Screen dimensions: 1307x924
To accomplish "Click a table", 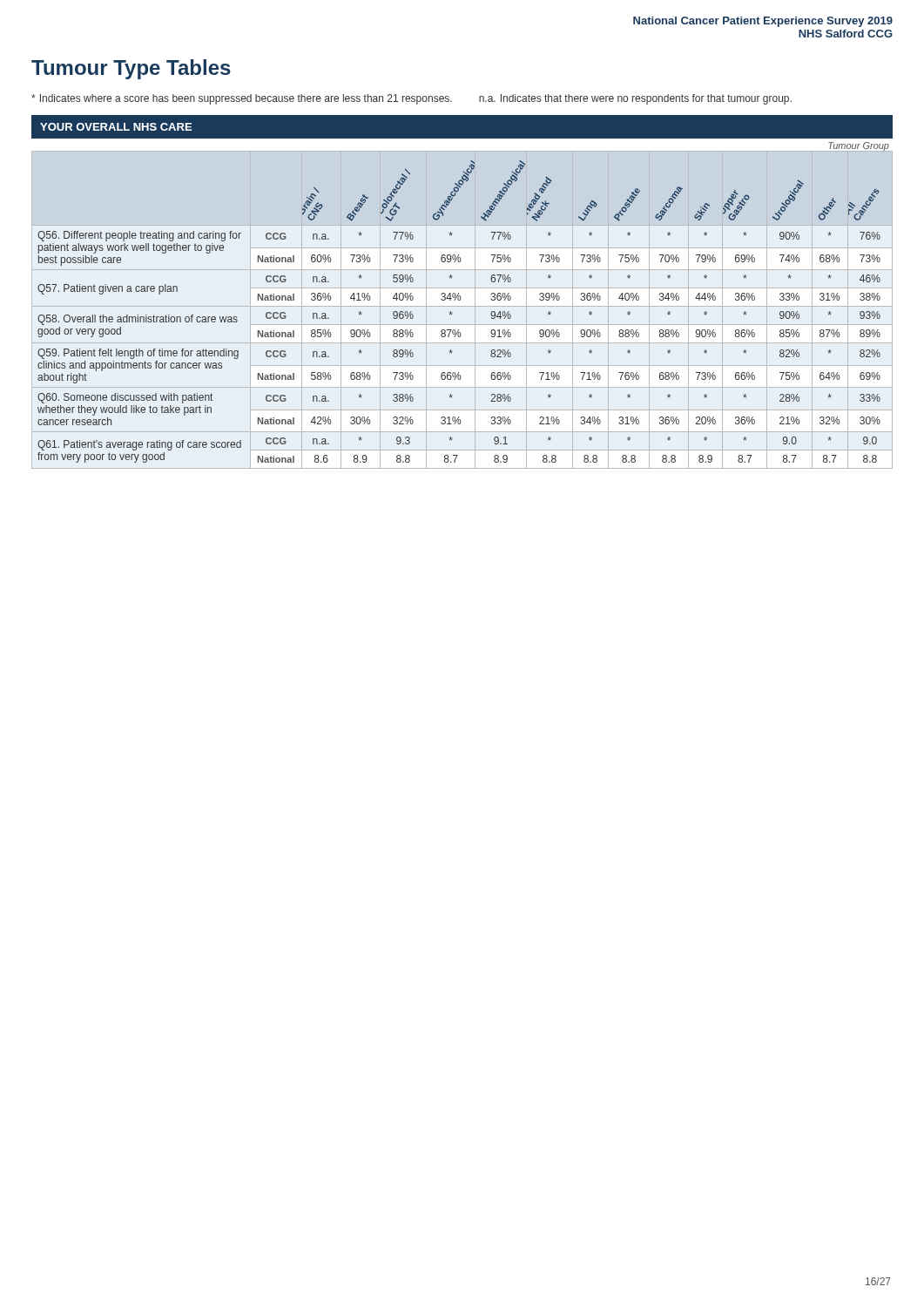I will (x=462, y=292).
